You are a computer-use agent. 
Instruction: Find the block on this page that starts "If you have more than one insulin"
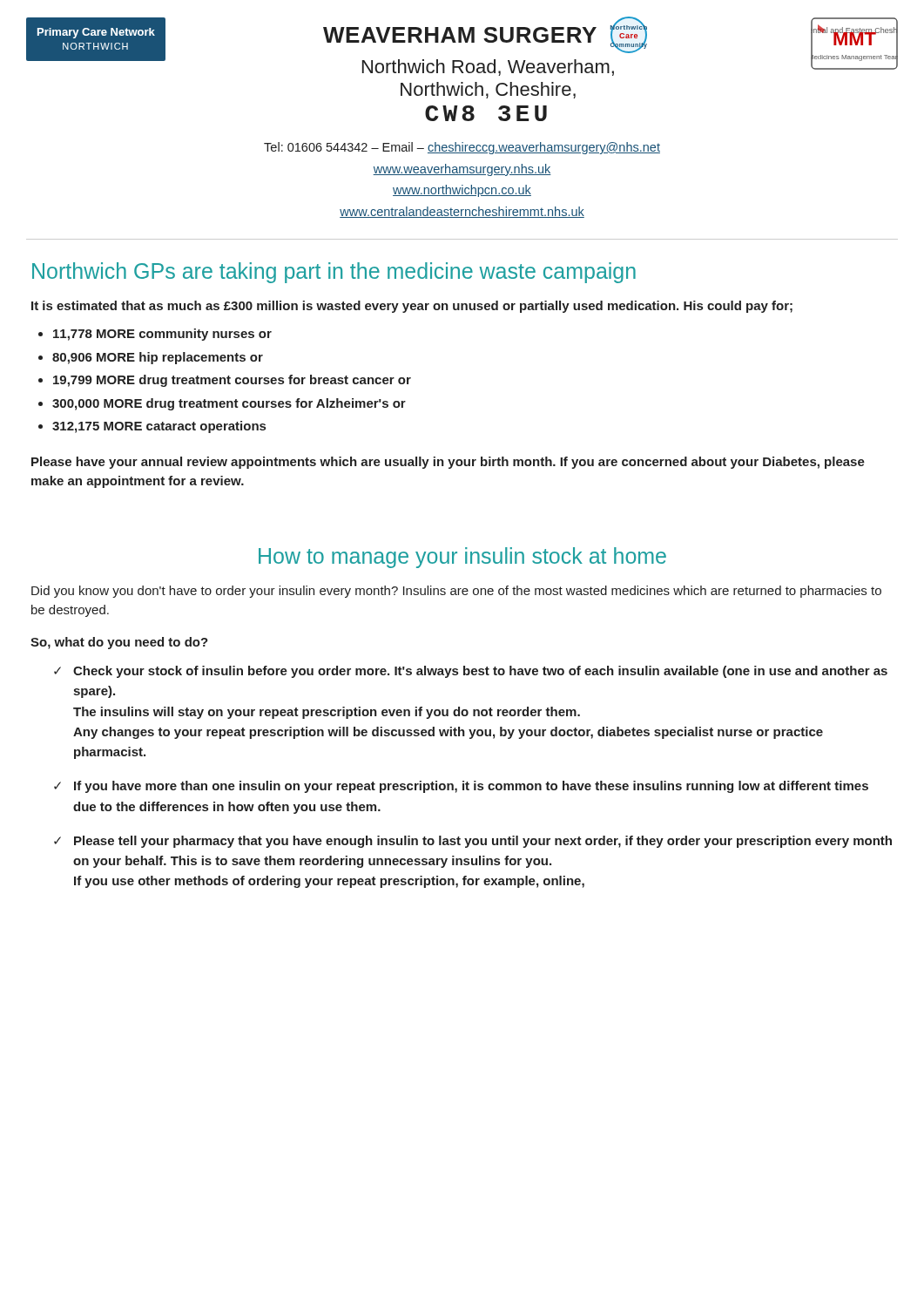pos(471,796)
